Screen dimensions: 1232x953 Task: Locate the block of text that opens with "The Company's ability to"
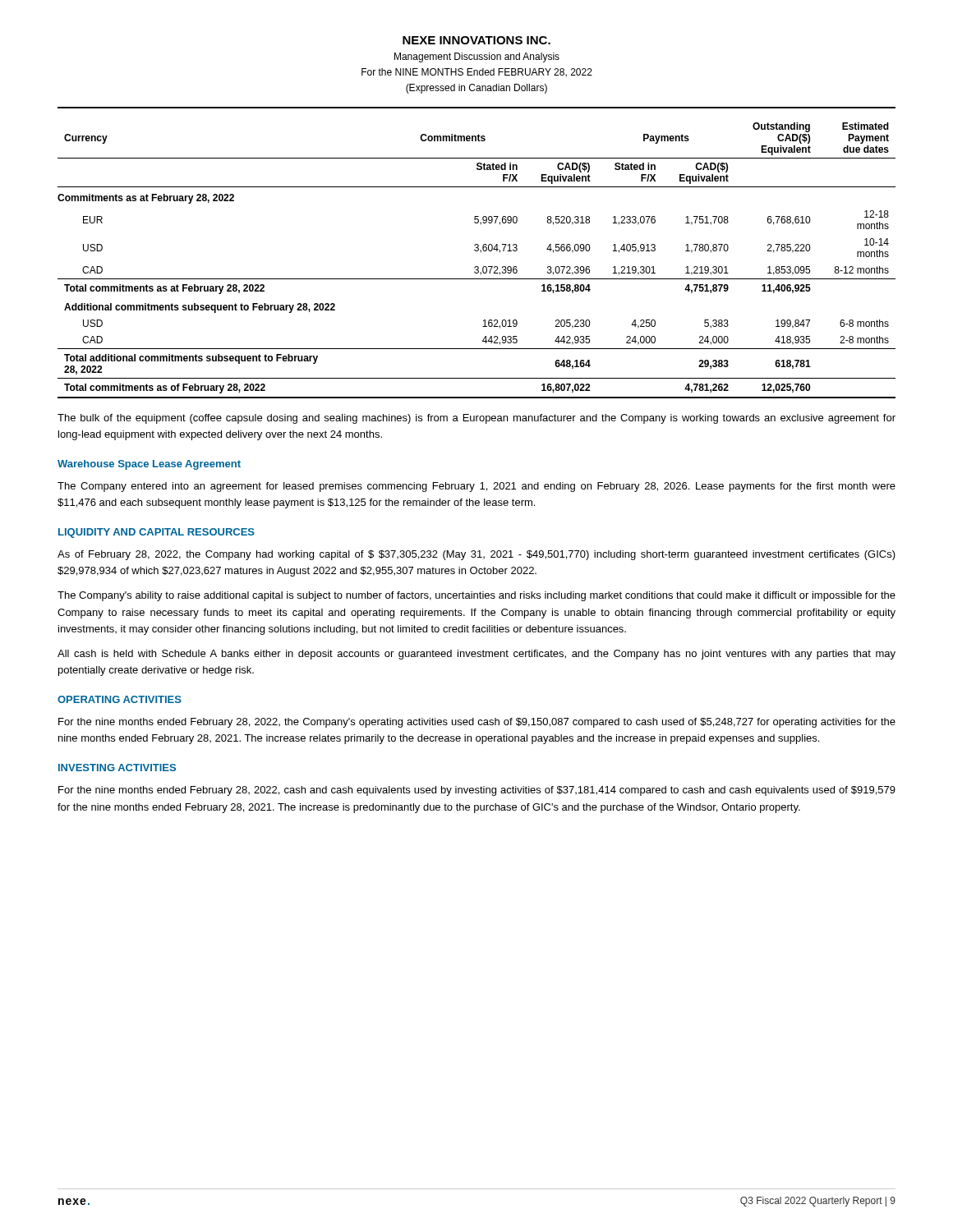(x=476, y=612)
